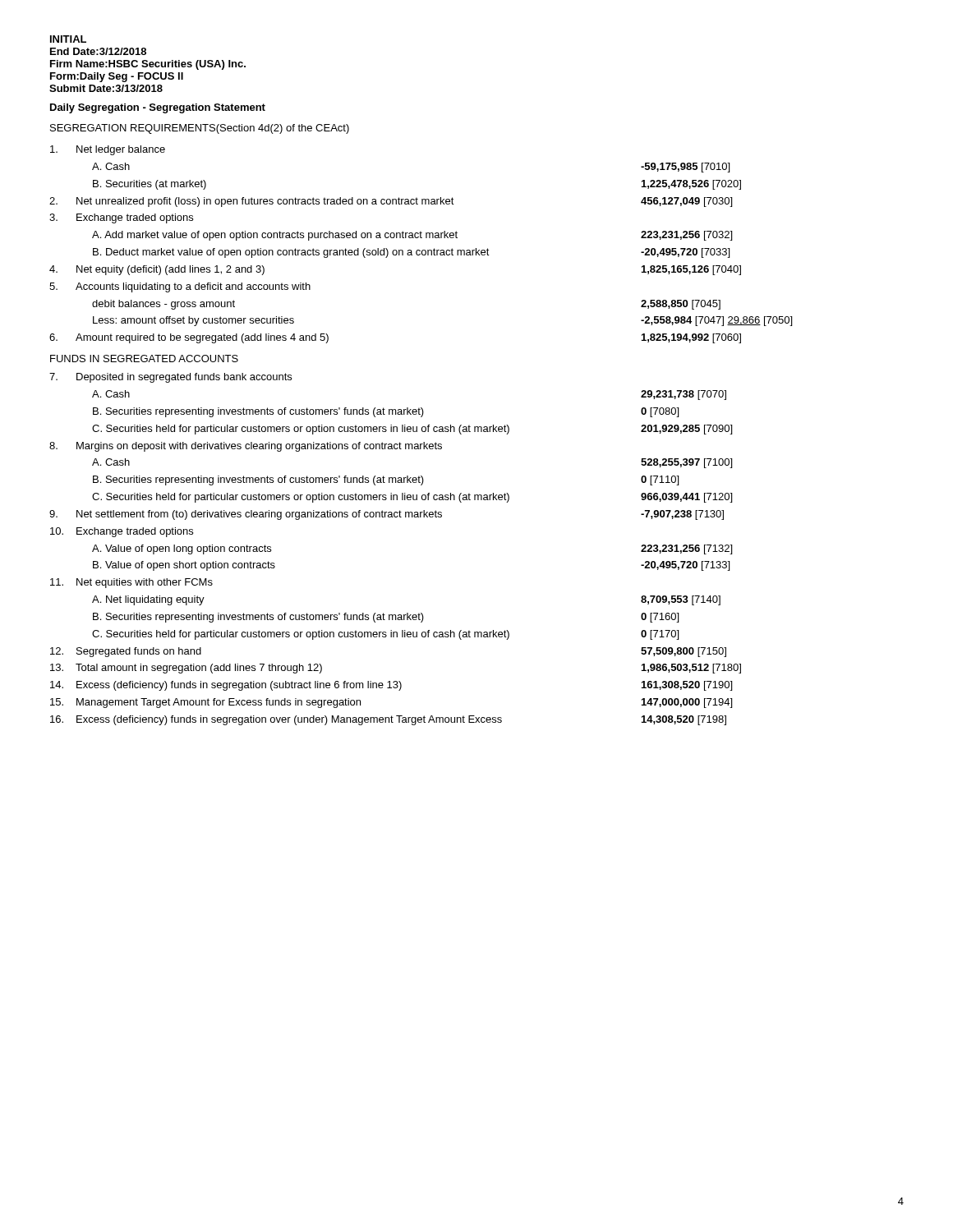Click on the text block starting "14. Excess (deficiency) funds in segregation"
This screenshot has width=953, height=1232.
click(x=391, y=686)
